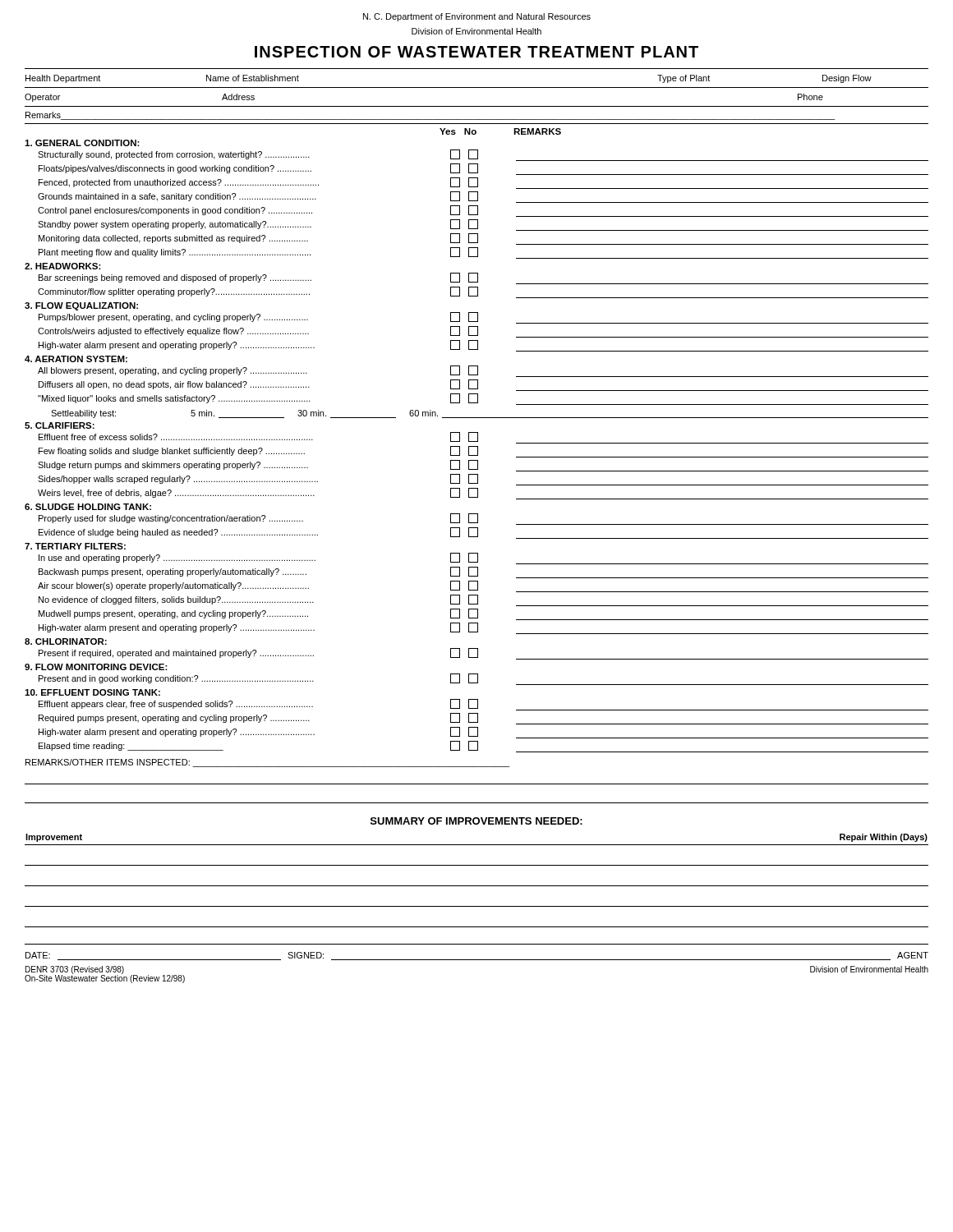Find "Floats/pipes/valves/disconnects in good working condition?" on this page
The width and height of the screenshot is (953, 1232).
pos(476,169)
